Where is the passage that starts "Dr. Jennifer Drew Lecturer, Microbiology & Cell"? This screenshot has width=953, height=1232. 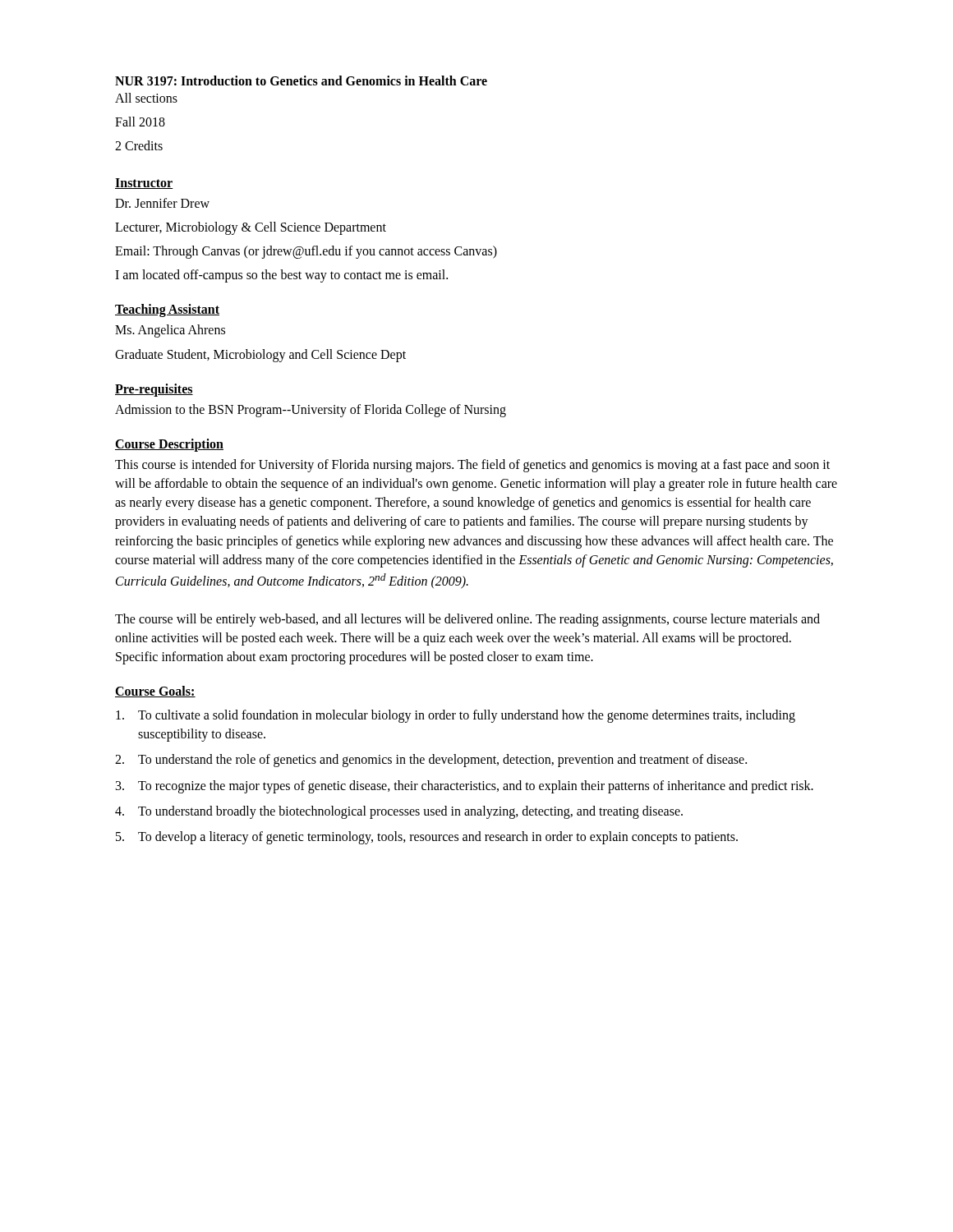[x=476, y=239]
